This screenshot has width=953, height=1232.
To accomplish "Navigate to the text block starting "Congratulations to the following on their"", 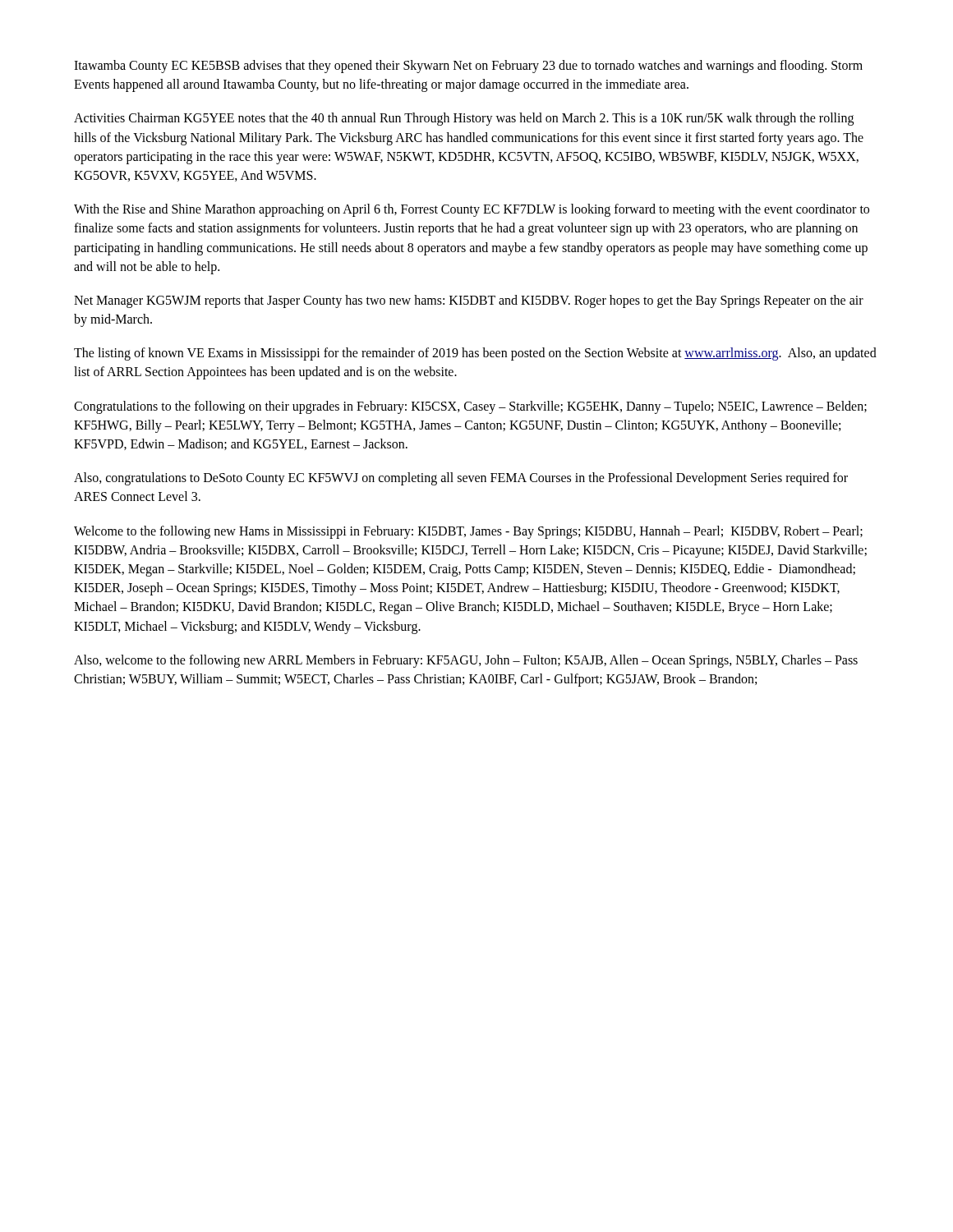I will point(471,425).
